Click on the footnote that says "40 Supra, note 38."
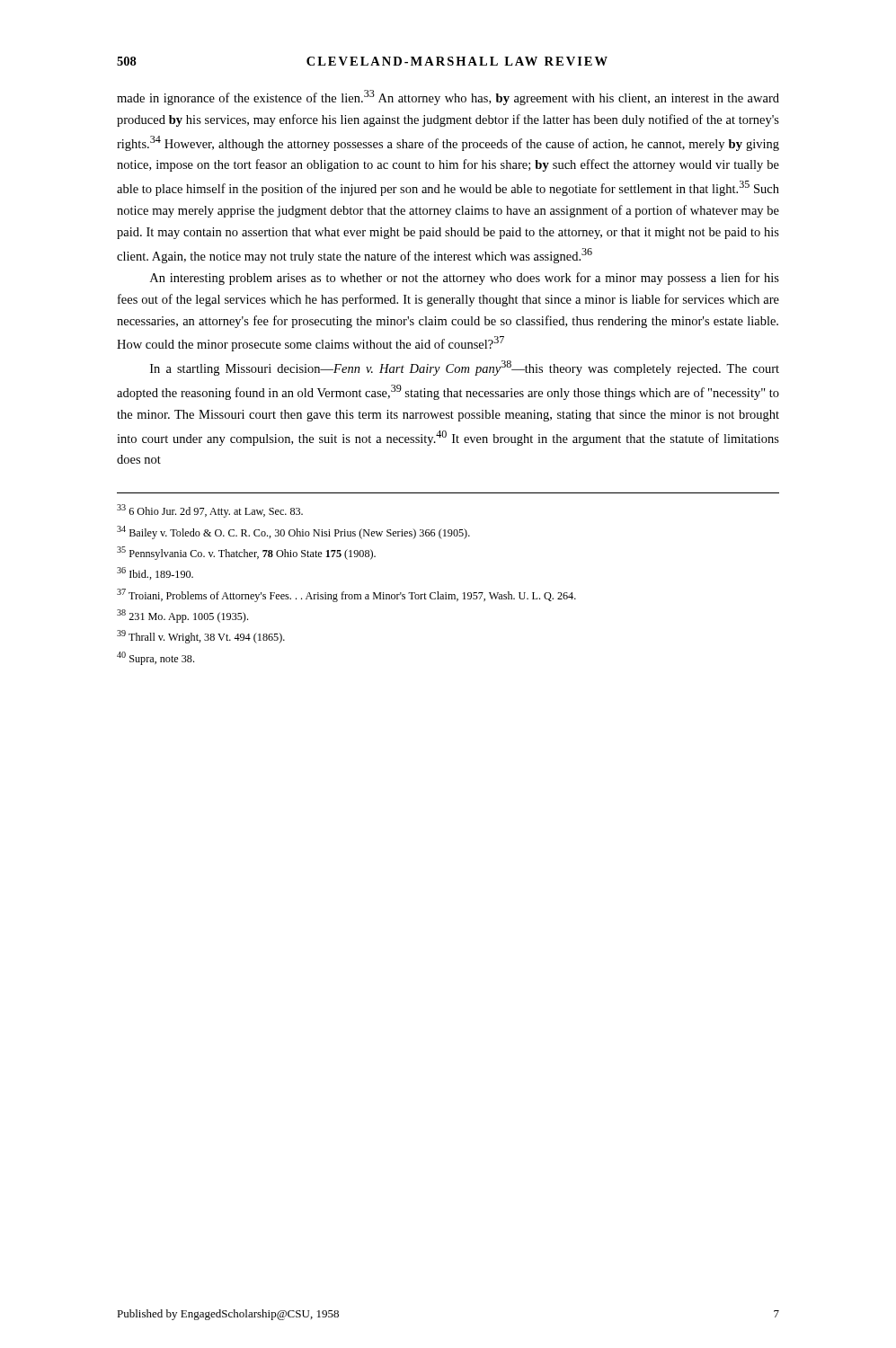Viewport: 896px width, 1348px height. [156, 657]
